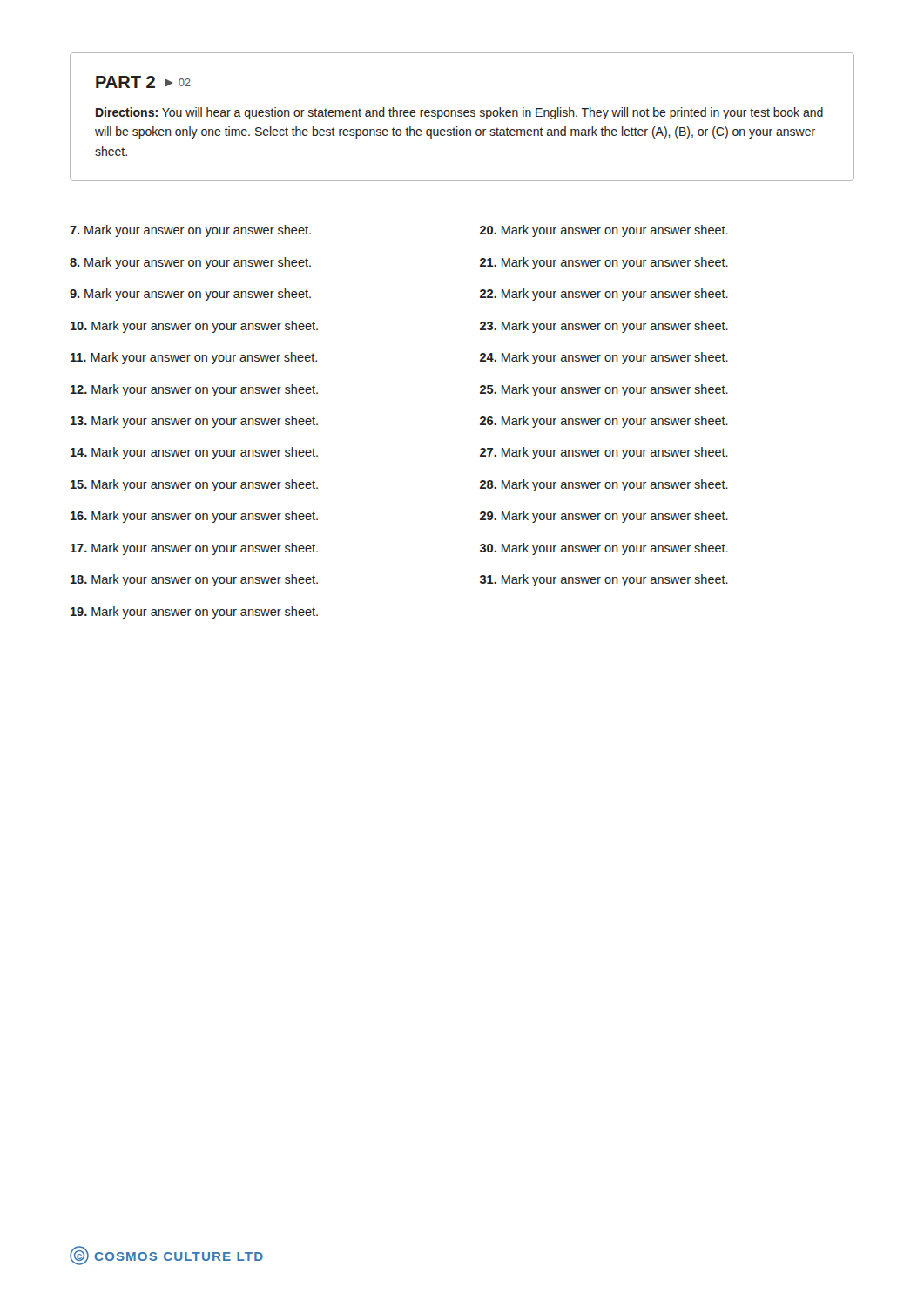924x1307 pixels.
Task: Navigate to the text block starting "27. Mark your answer on your answer"
Action: click(604, 453)
